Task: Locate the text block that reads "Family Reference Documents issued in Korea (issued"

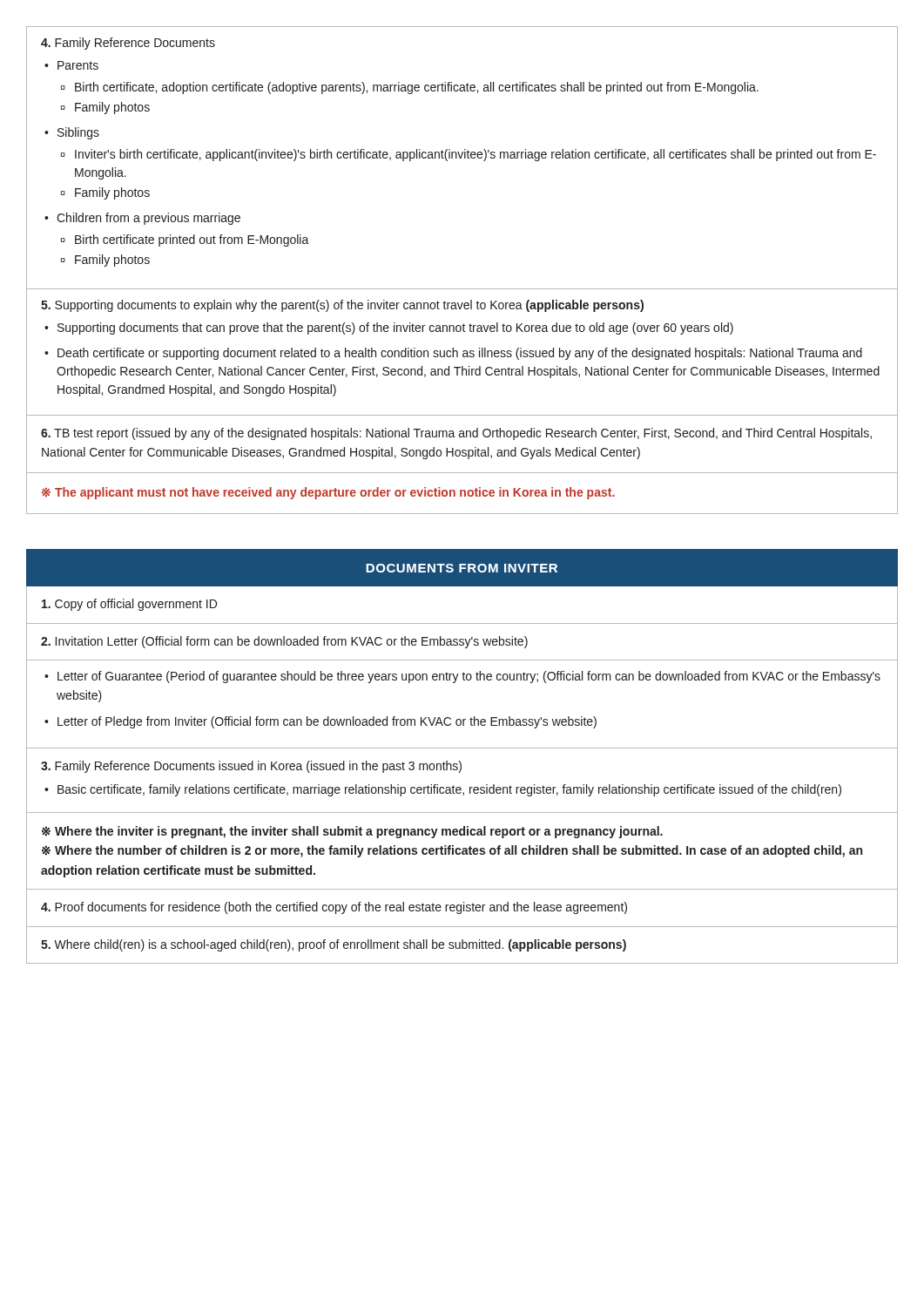Action: pyautogui.click(x=252, y=765)
